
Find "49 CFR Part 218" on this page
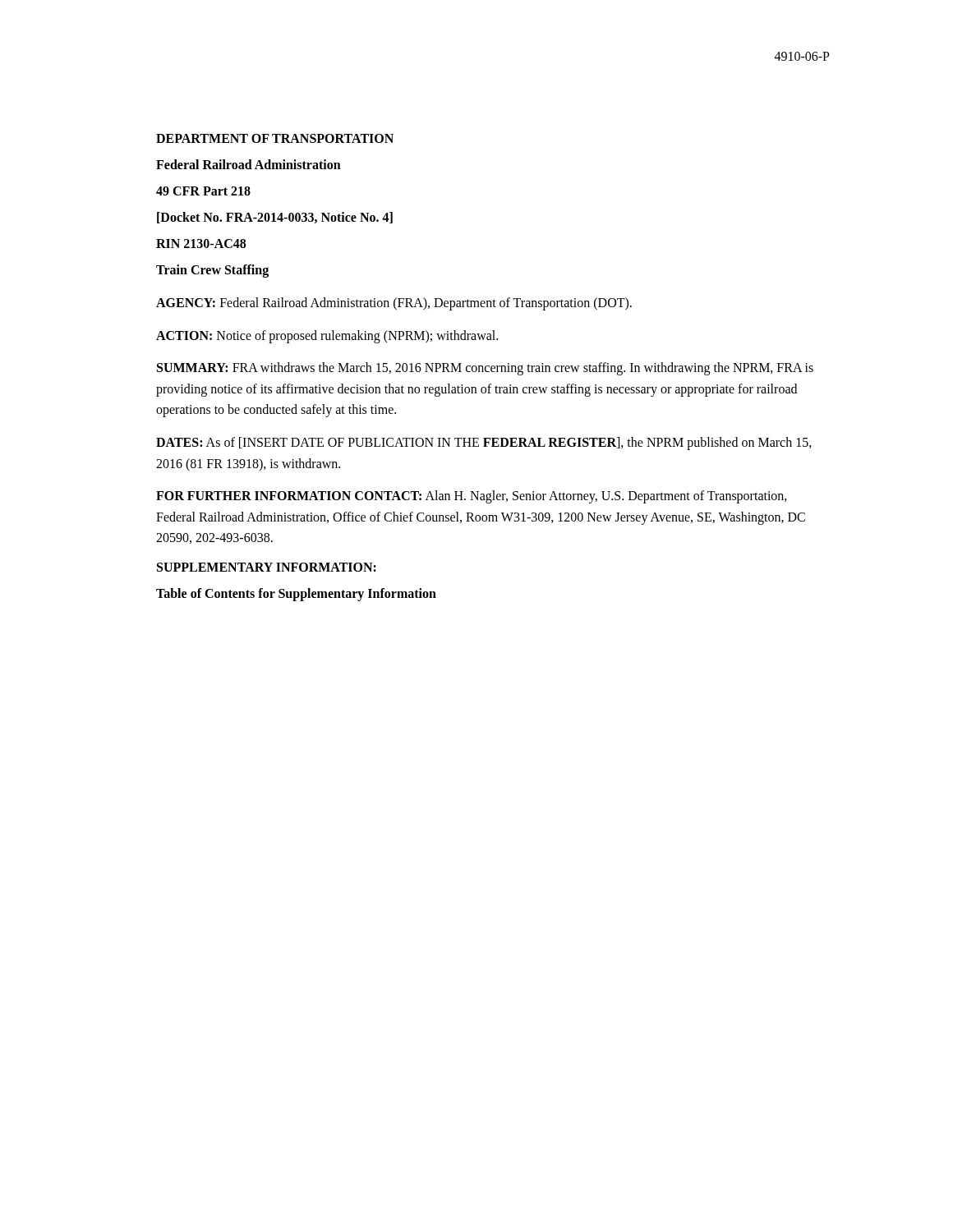click(x=203, y=191)
